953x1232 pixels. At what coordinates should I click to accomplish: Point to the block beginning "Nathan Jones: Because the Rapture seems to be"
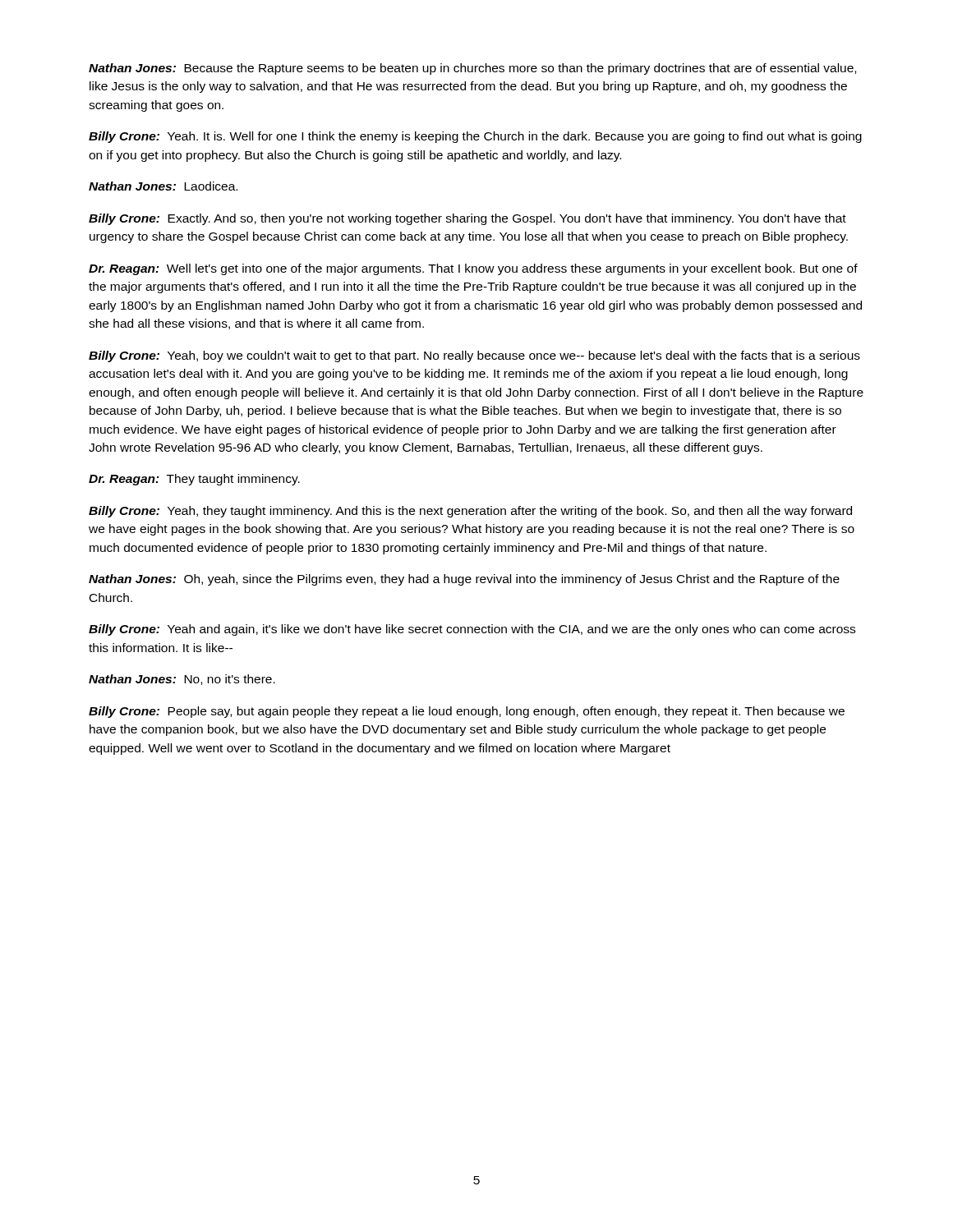coord(473,86)
